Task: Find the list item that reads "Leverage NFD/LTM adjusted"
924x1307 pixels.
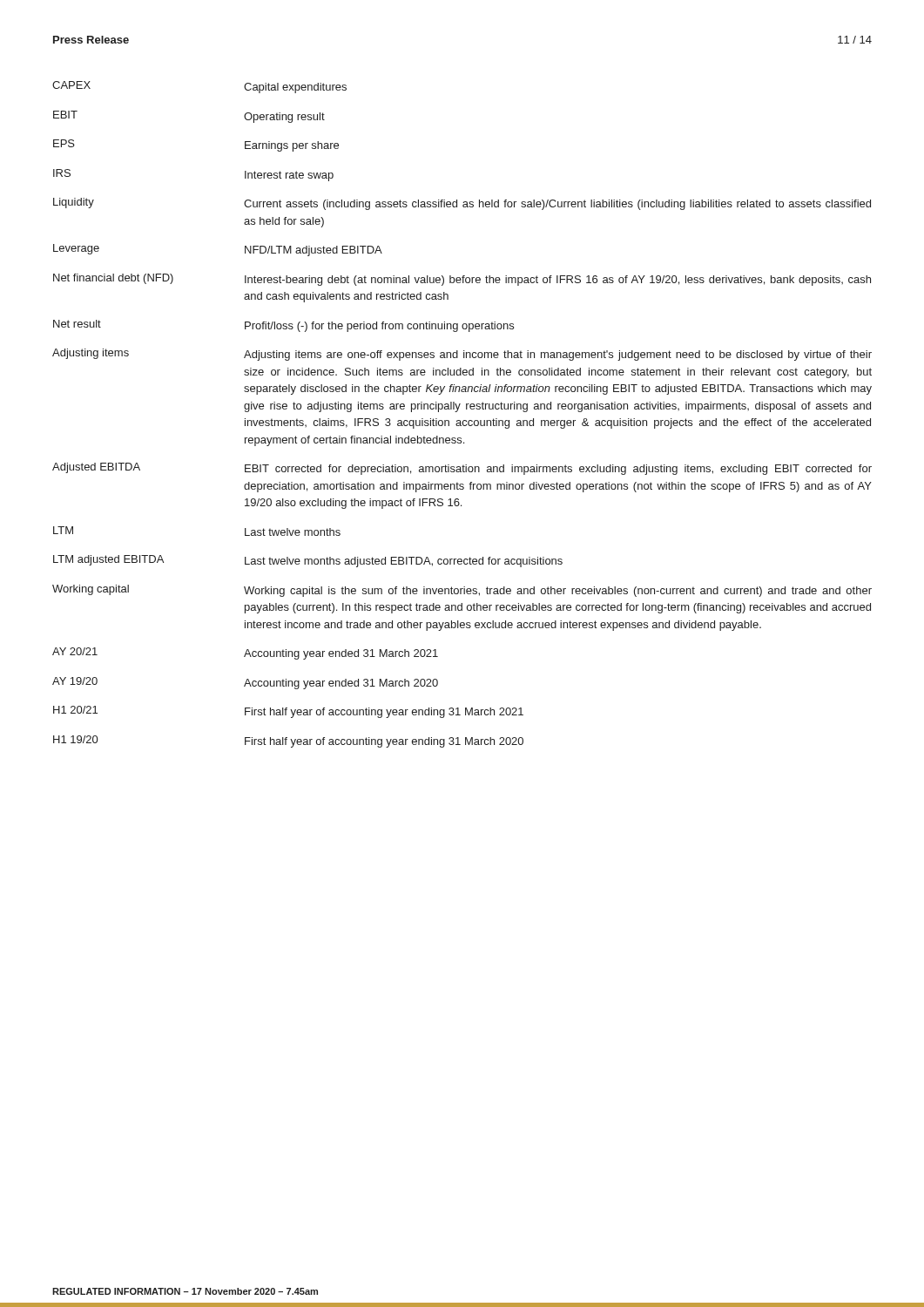Action: coord(67,250)
